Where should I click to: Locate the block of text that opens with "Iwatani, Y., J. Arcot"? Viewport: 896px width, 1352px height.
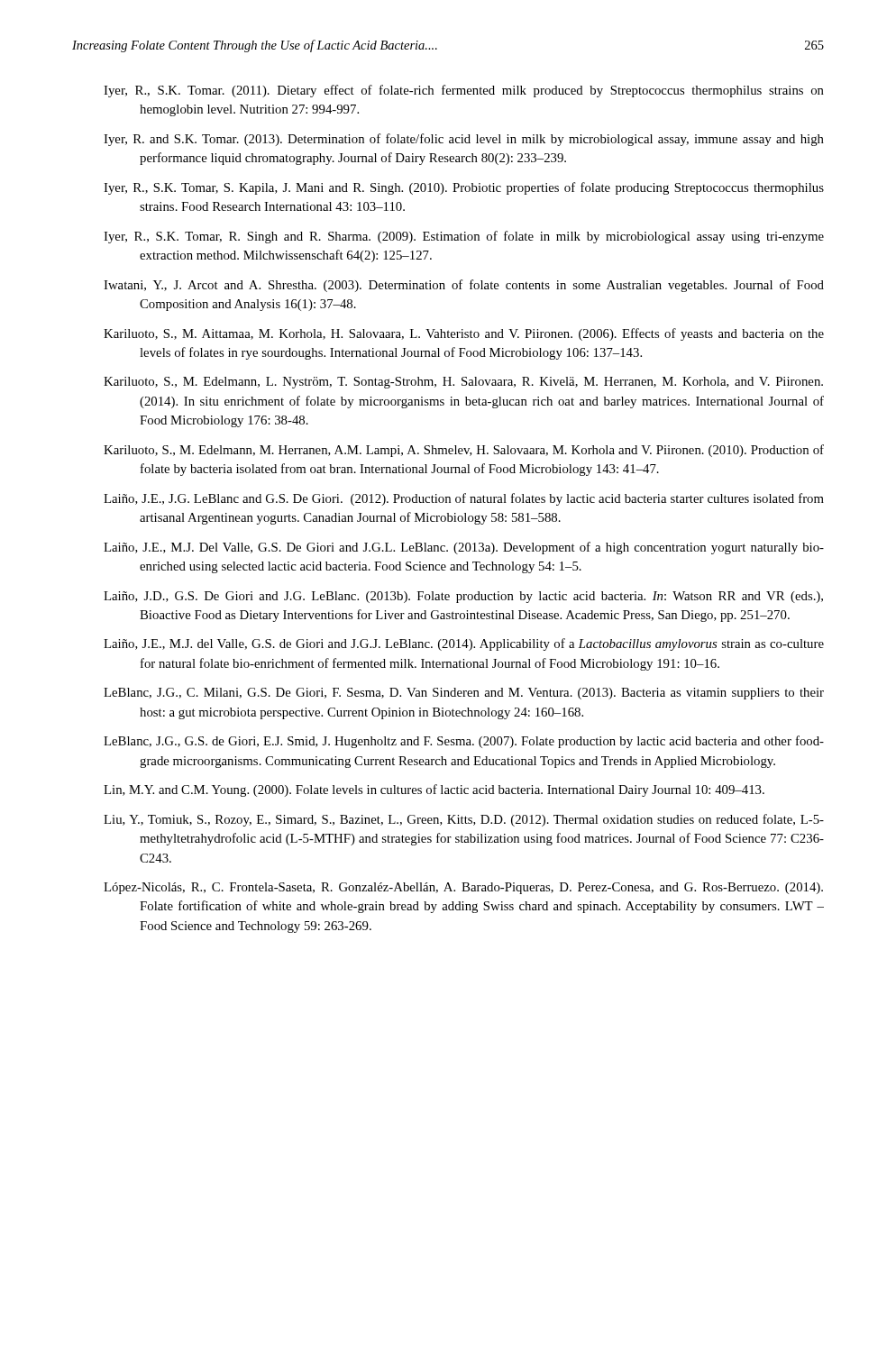(x=464, y=294)
